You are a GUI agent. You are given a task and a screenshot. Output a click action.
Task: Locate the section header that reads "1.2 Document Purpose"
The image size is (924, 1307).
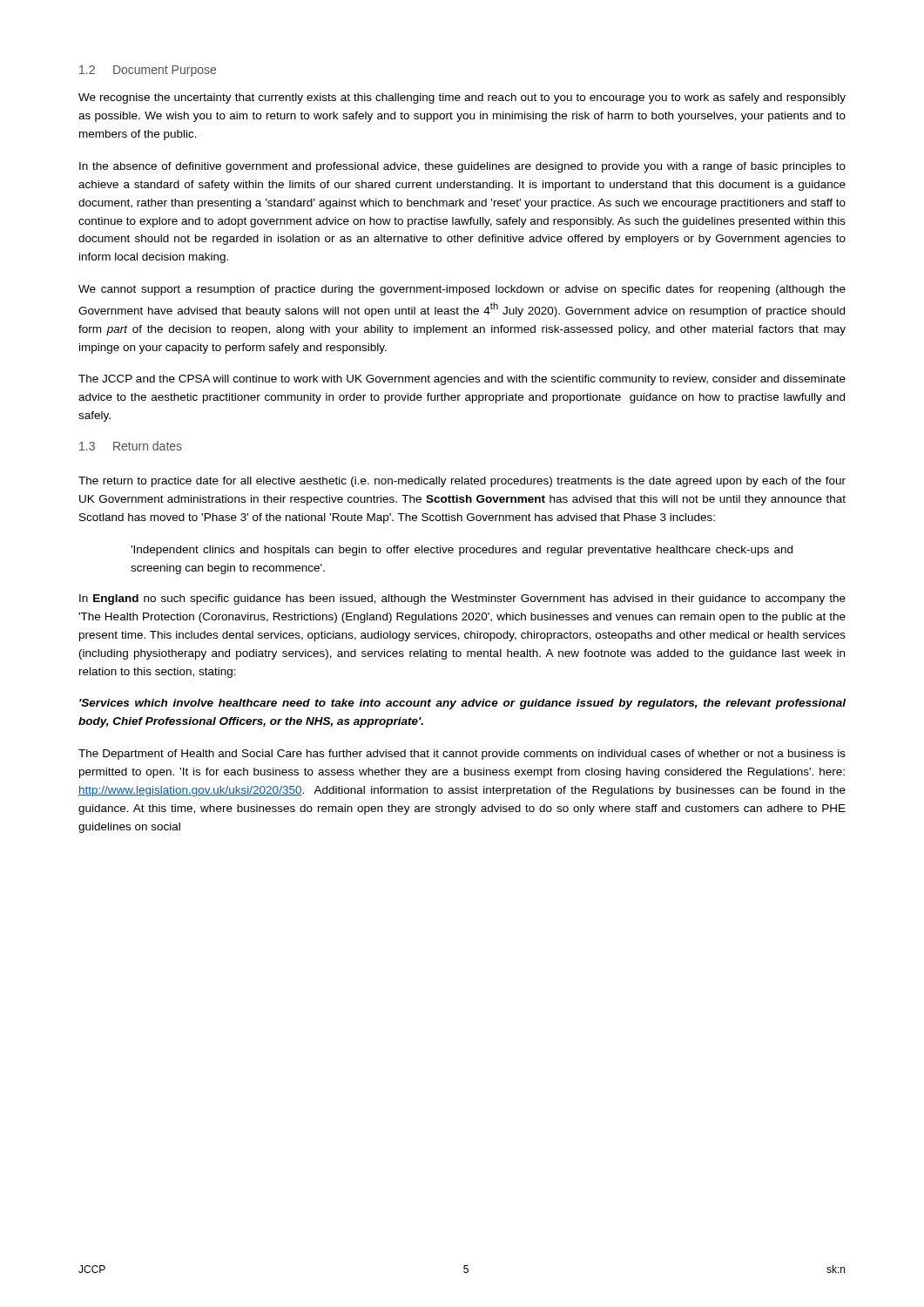click(148, 70)
